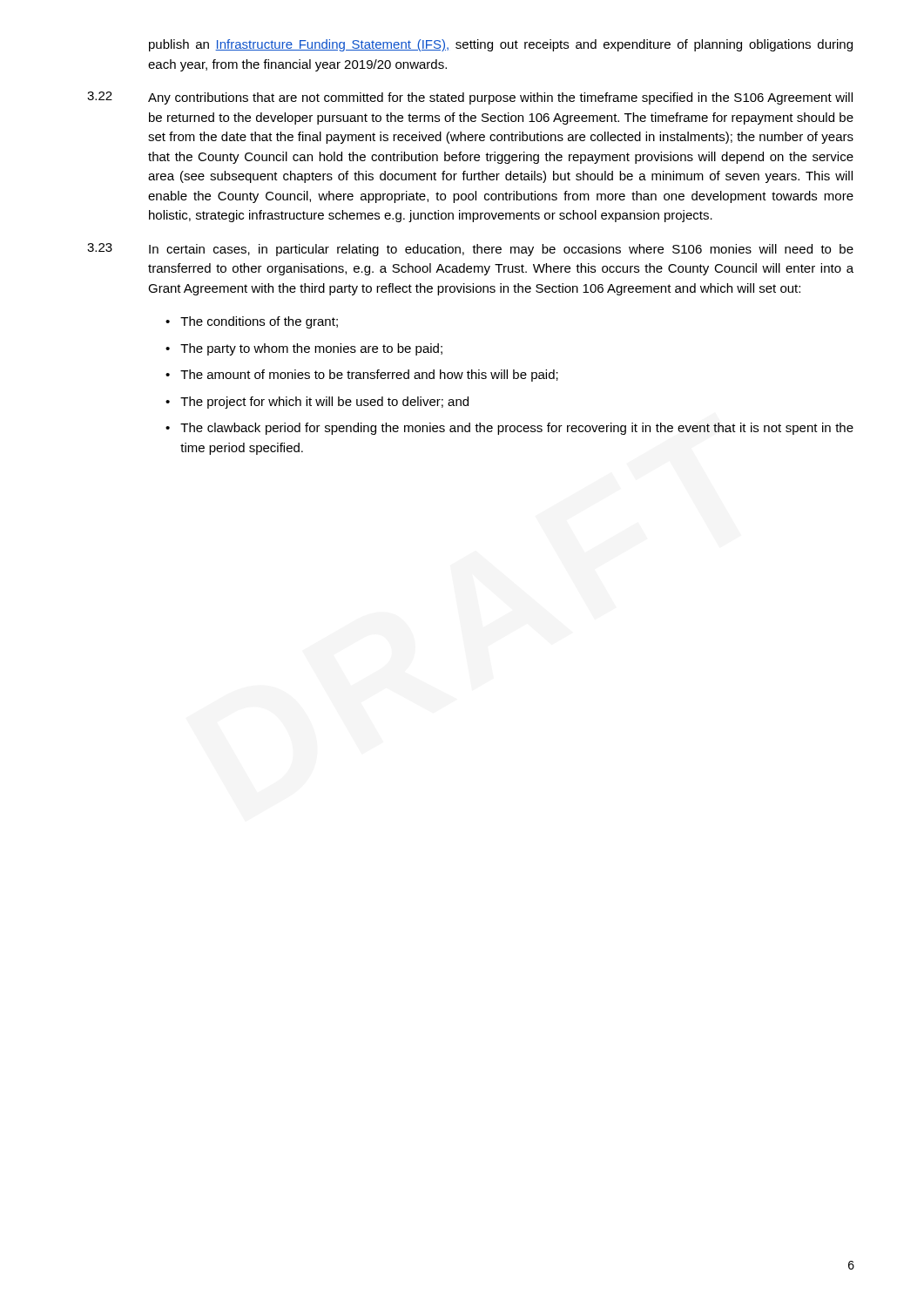Screen dimensions: 1307x924
Task: Locate the block of text that opens with "publish an Infrastructure Funding Statement (IFS), setting out"
Action: pyautogui.click(x=501, y=54)
